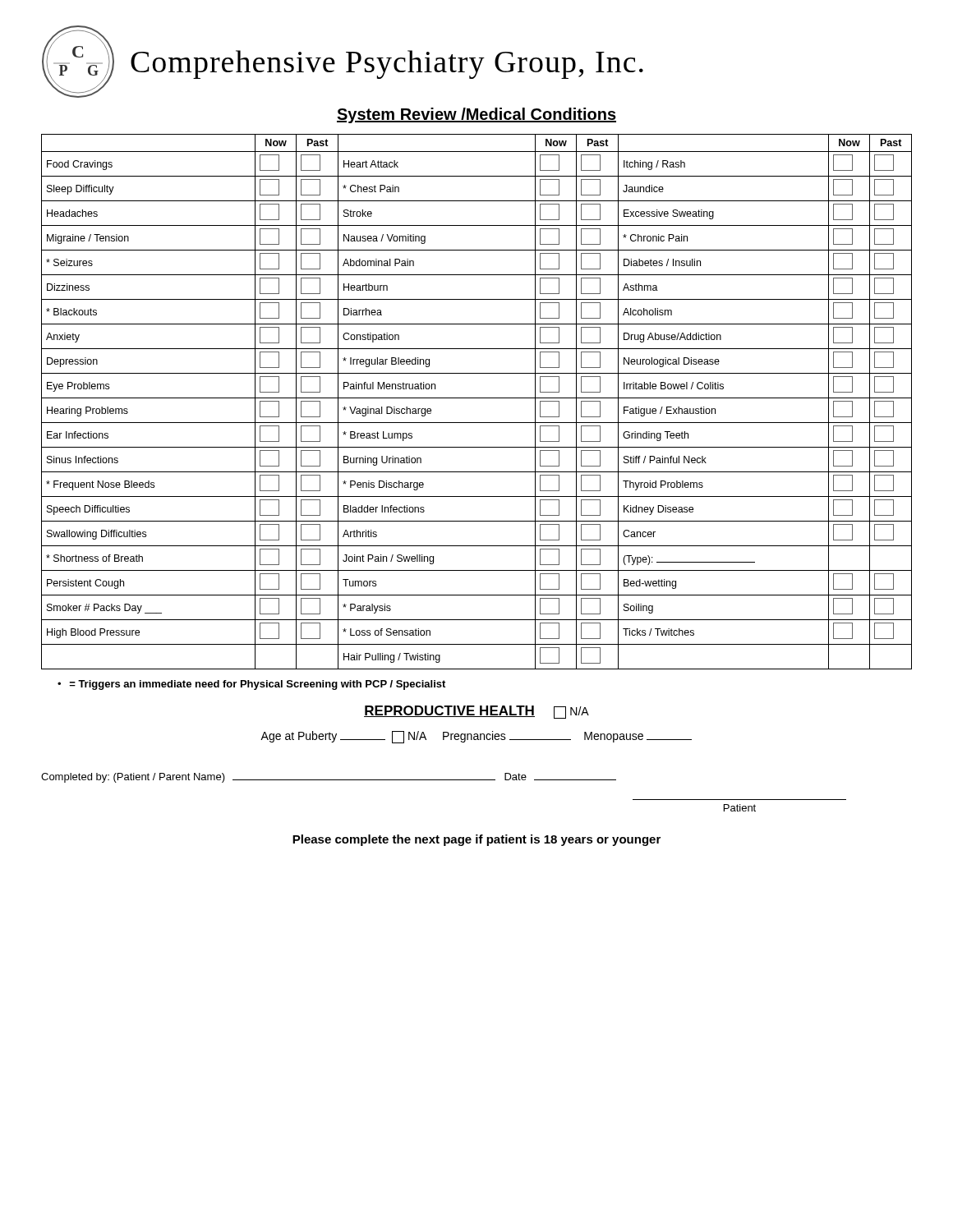Image resolution: width=953 pixels, height=1232 pixels.
Task: Find the logo
Action: [x=78, y=62]
